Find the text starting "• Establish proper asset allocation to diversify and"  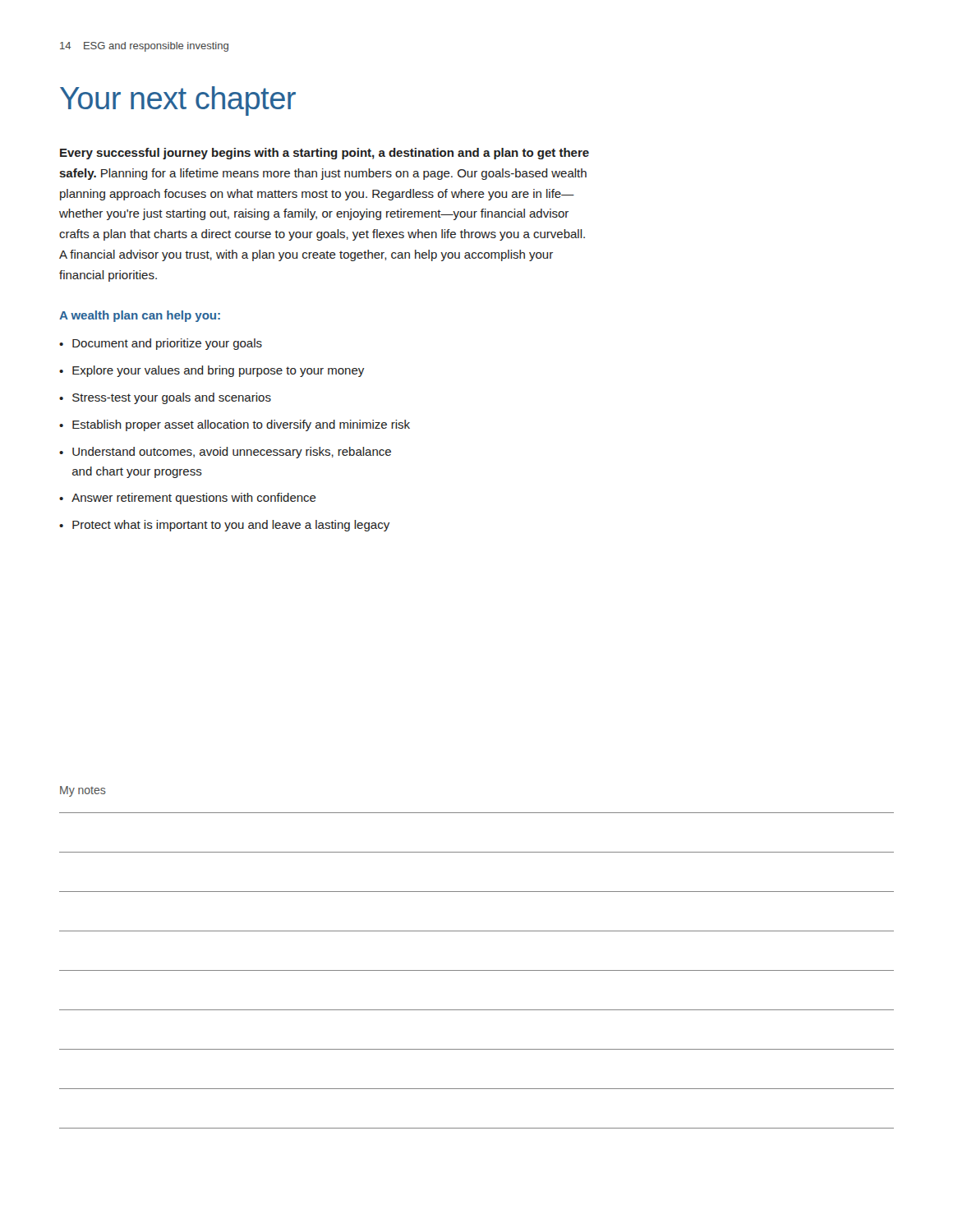tap(235, 425)
